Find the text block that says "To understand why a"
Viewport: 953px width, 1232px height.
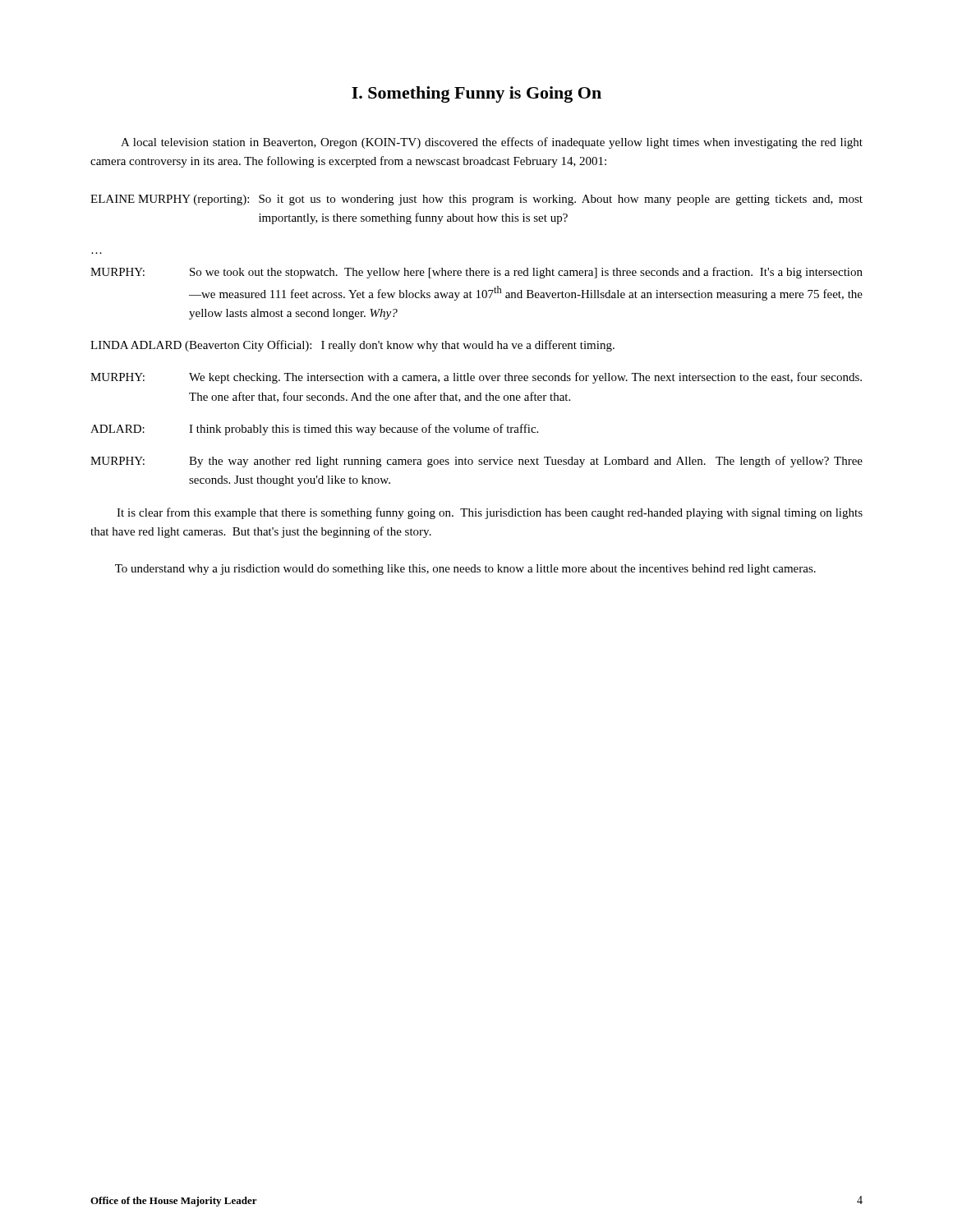tap(453, 568)
